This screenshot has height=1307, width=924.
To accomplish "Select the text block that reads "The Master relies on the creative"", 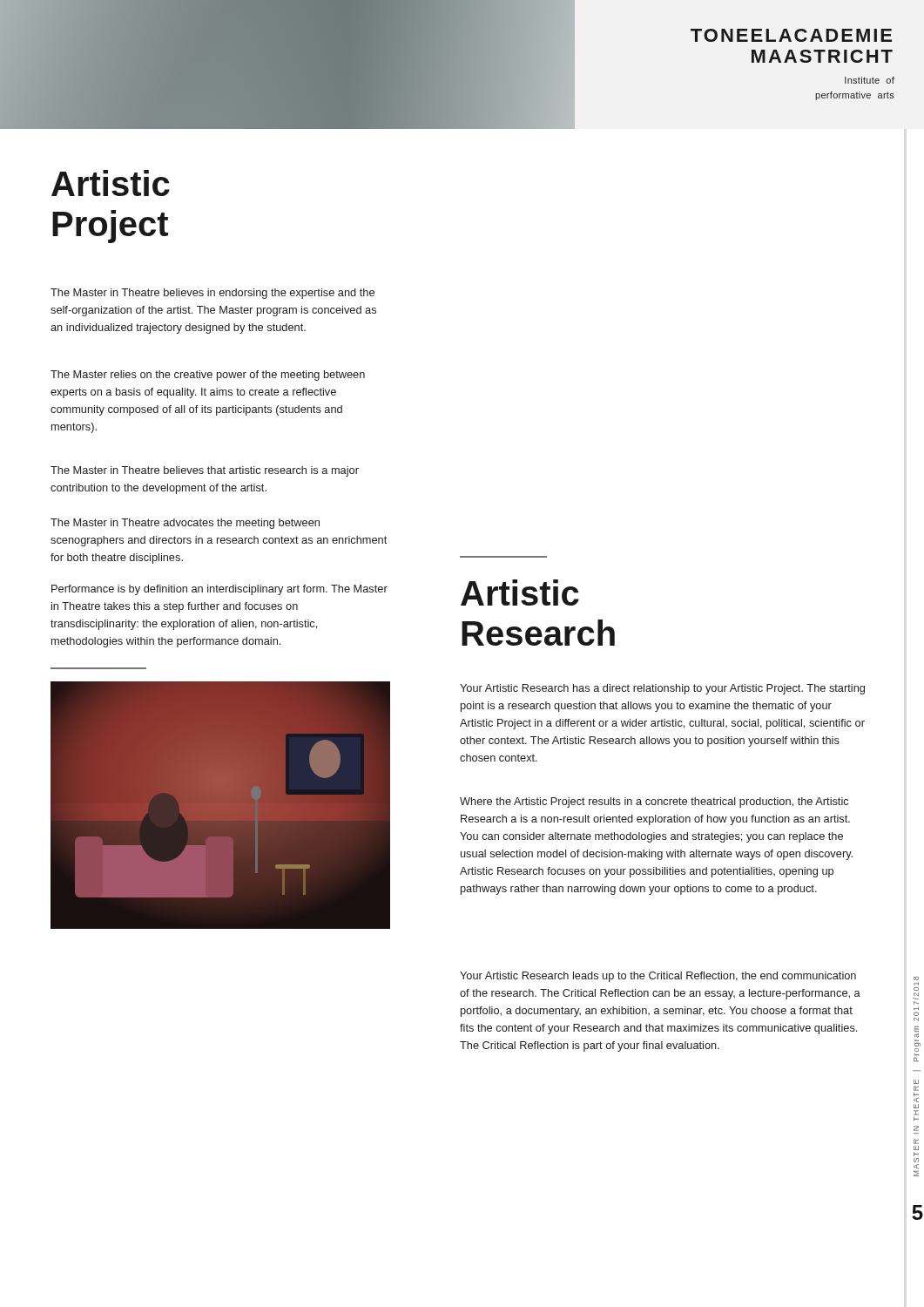I will (219, 401).
